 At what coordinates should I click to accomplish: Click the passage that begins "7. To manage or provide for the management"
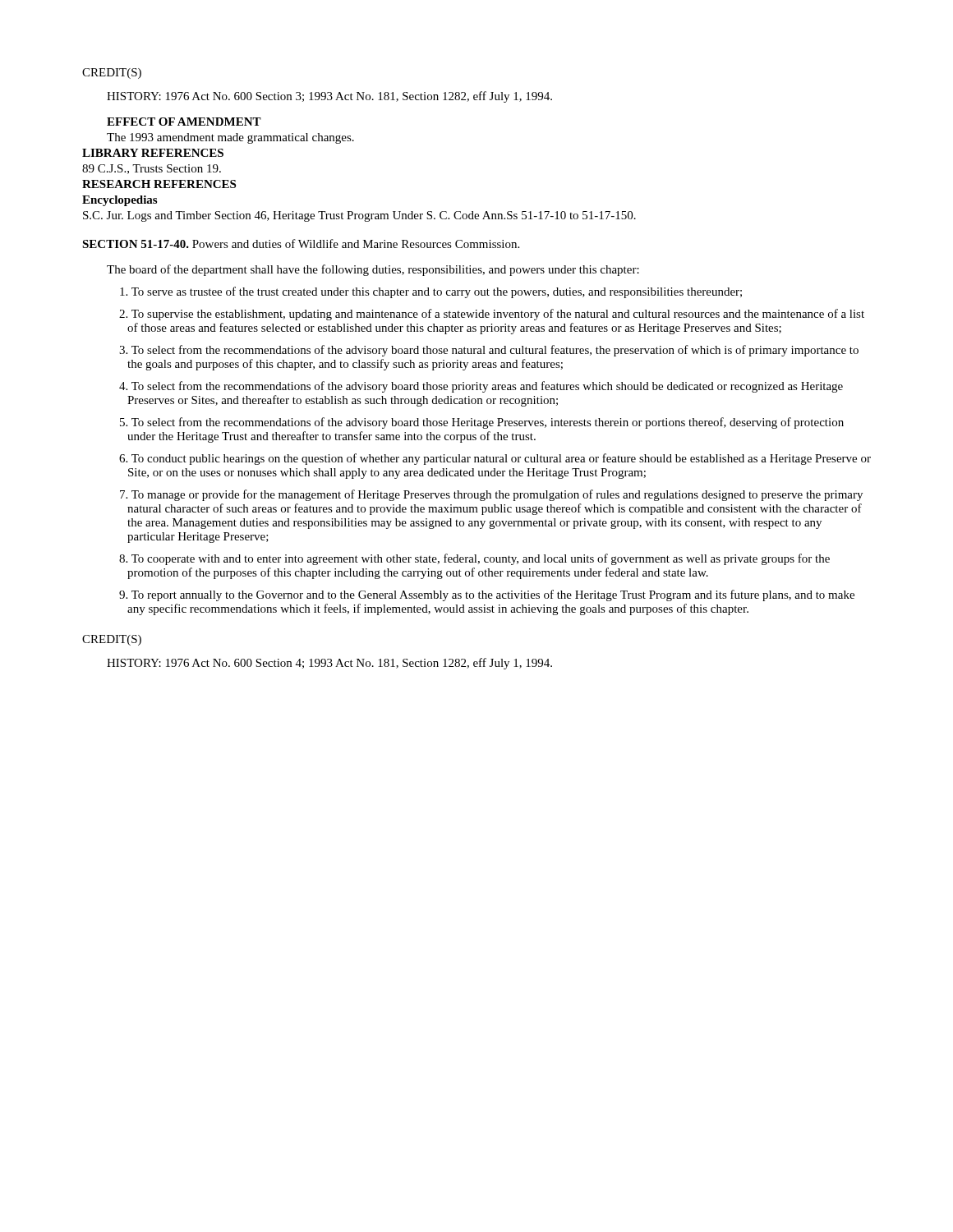click(495, 515)
